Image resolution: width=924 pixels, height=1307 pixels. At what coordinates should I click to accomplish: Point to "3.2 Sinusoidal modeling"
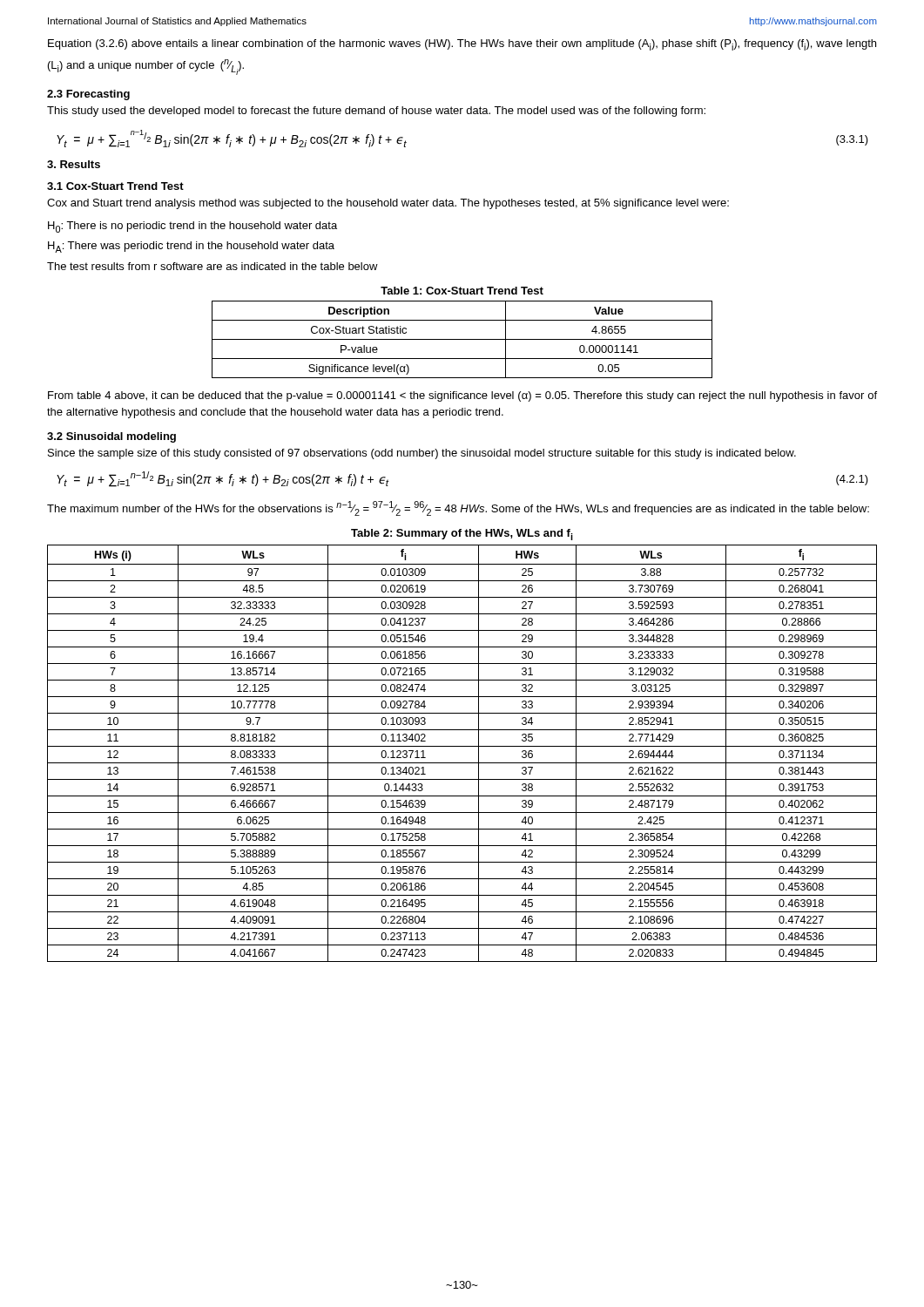click(x=112, y=436)
